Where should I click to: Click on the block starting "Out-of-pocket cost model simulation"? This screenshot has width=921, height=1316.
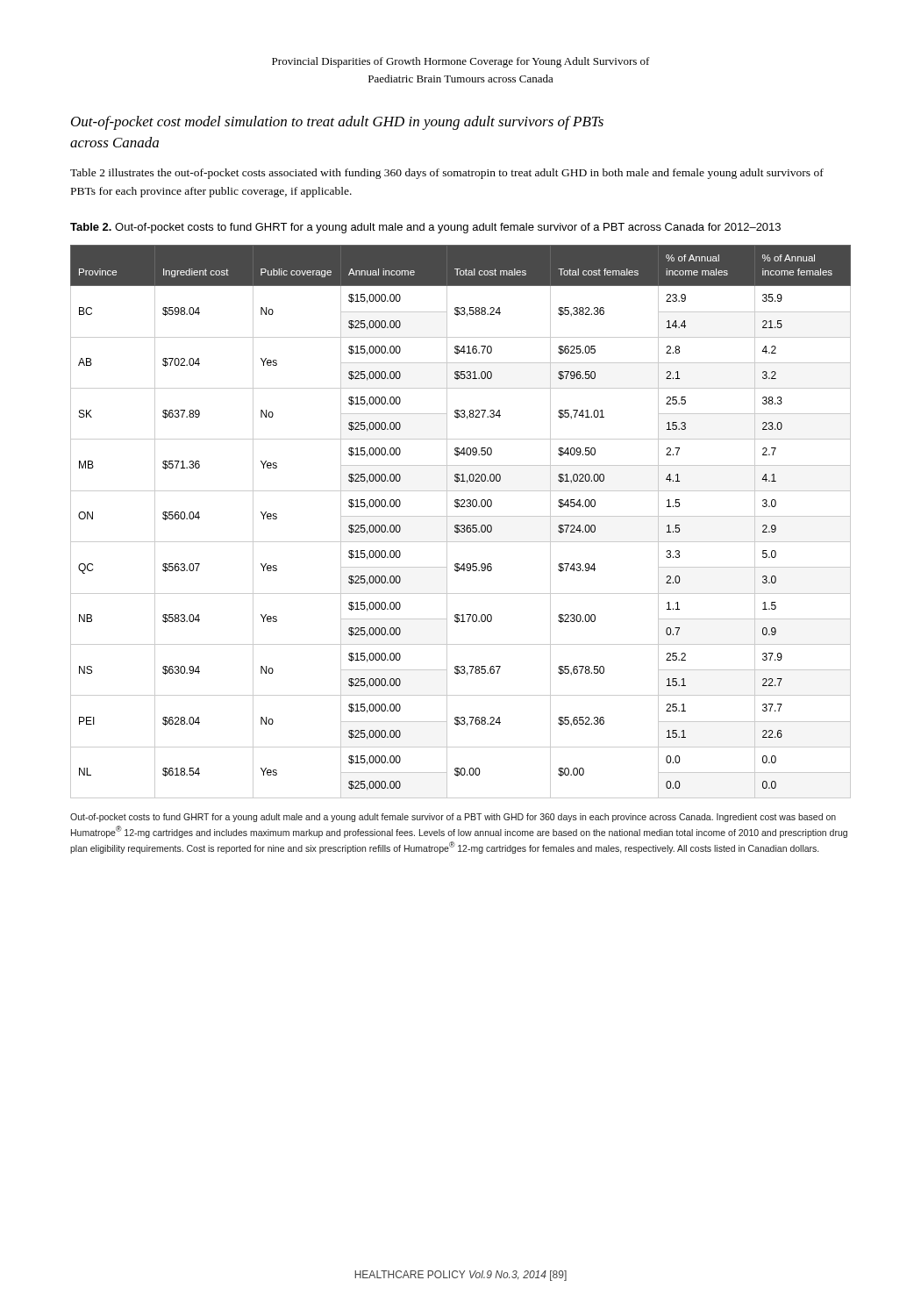pyautogui.click(x=337, y=132)
